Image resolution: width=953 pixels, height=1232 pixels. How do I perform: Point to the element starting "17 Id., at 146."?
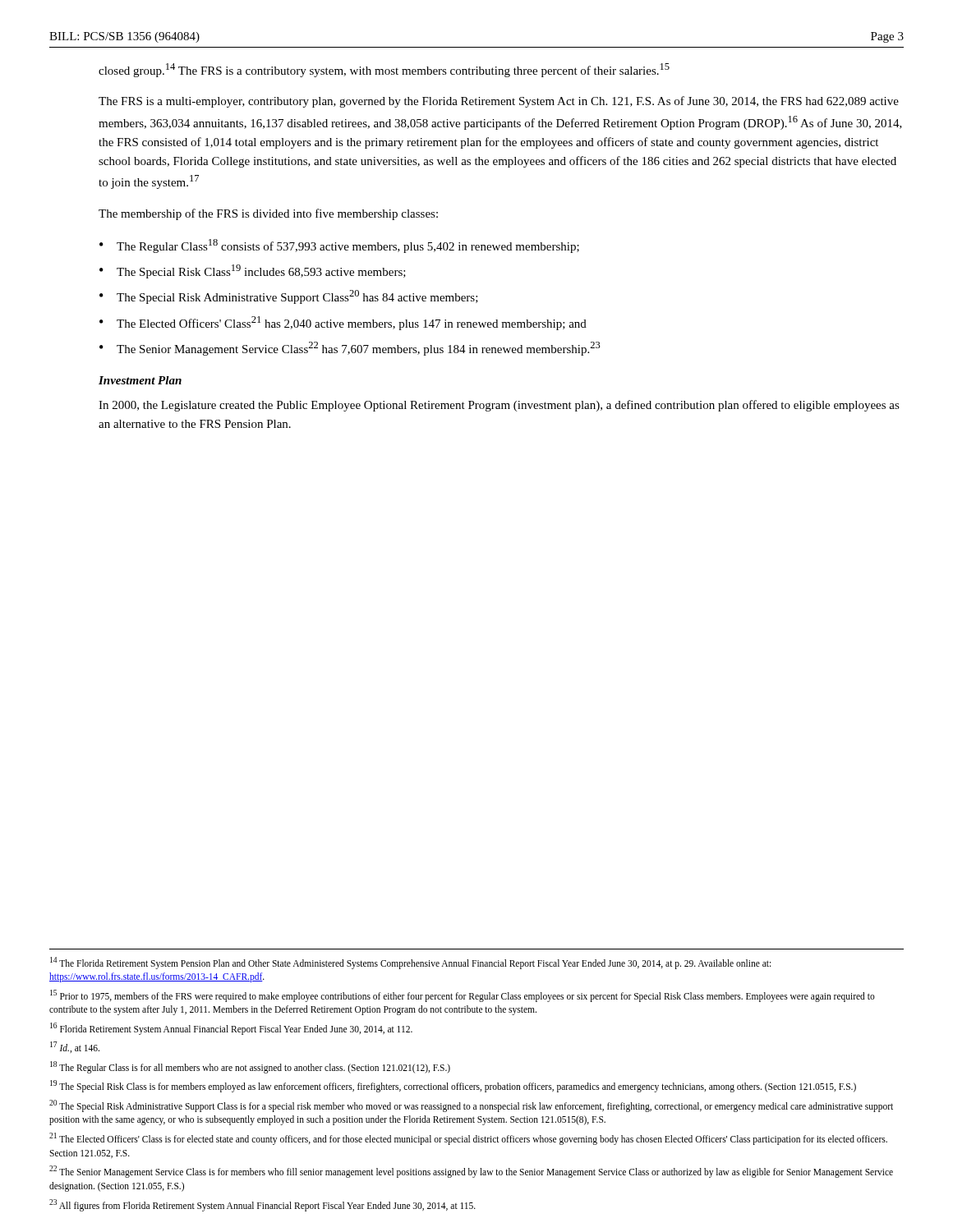75,1047
